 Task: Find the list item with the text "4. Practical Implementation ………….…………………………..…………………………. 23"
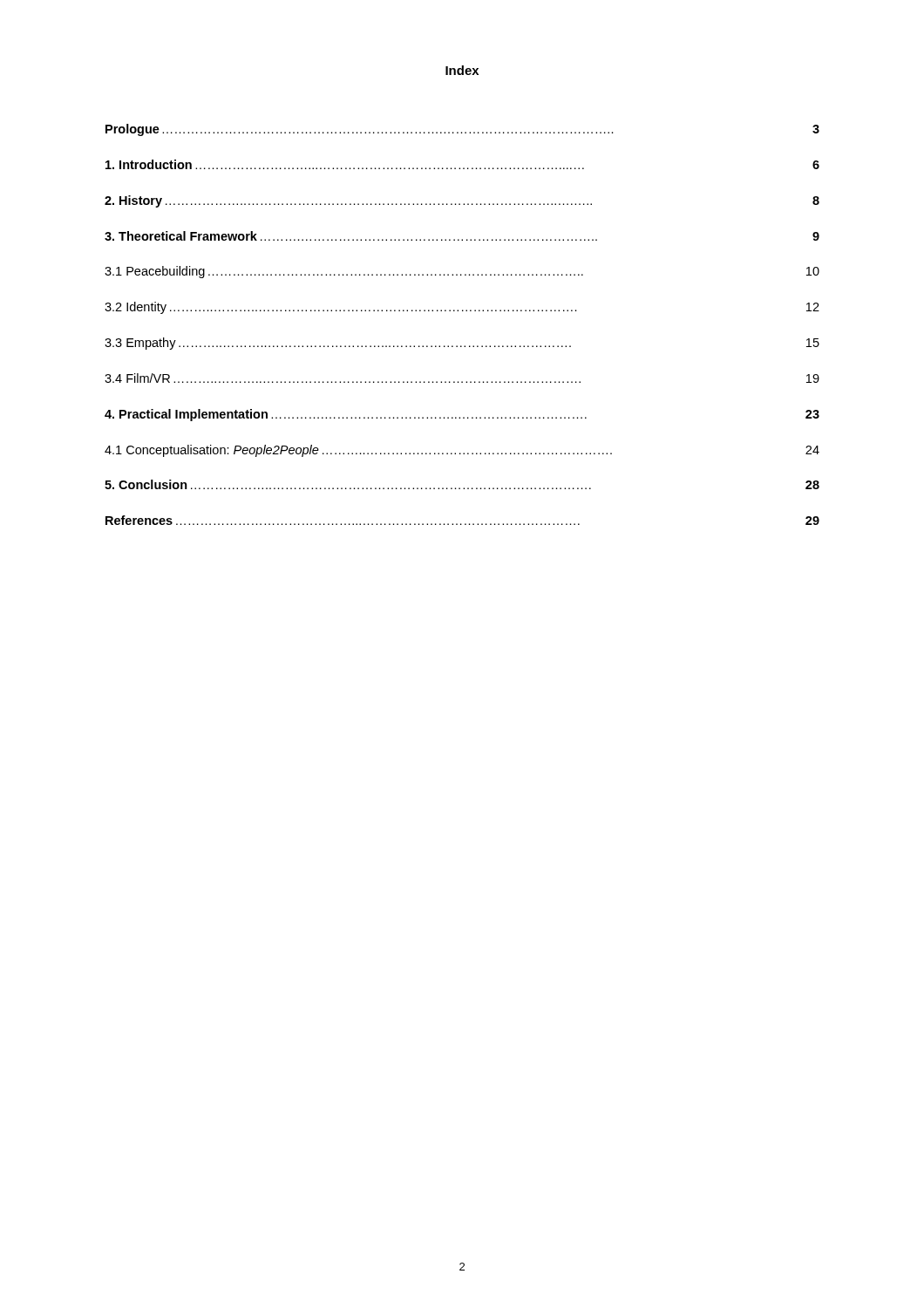pyautogui.click(x=462, y=414)
